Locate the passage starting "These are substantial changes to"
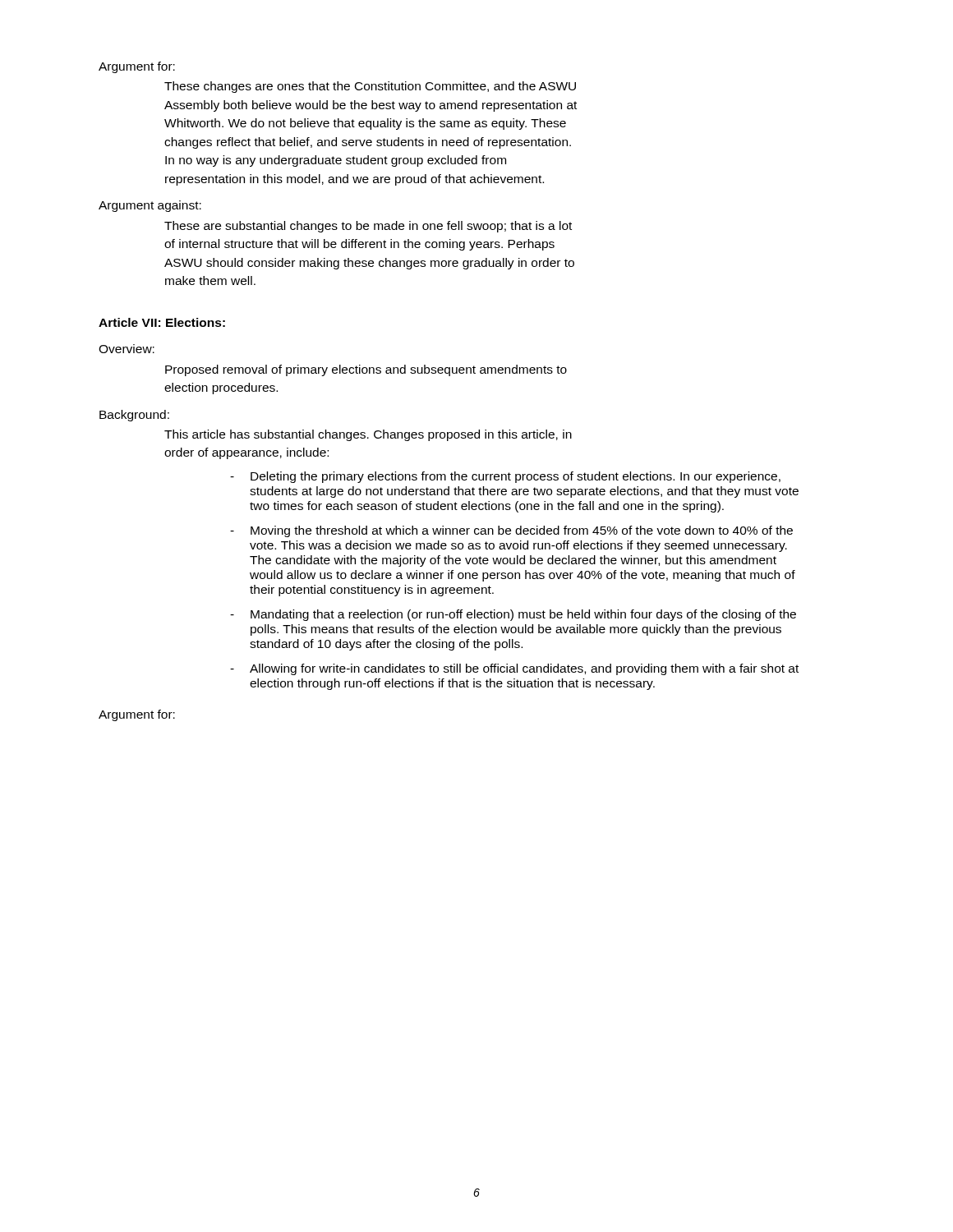Screen dimensions: 1232x953 pos(485,254)
